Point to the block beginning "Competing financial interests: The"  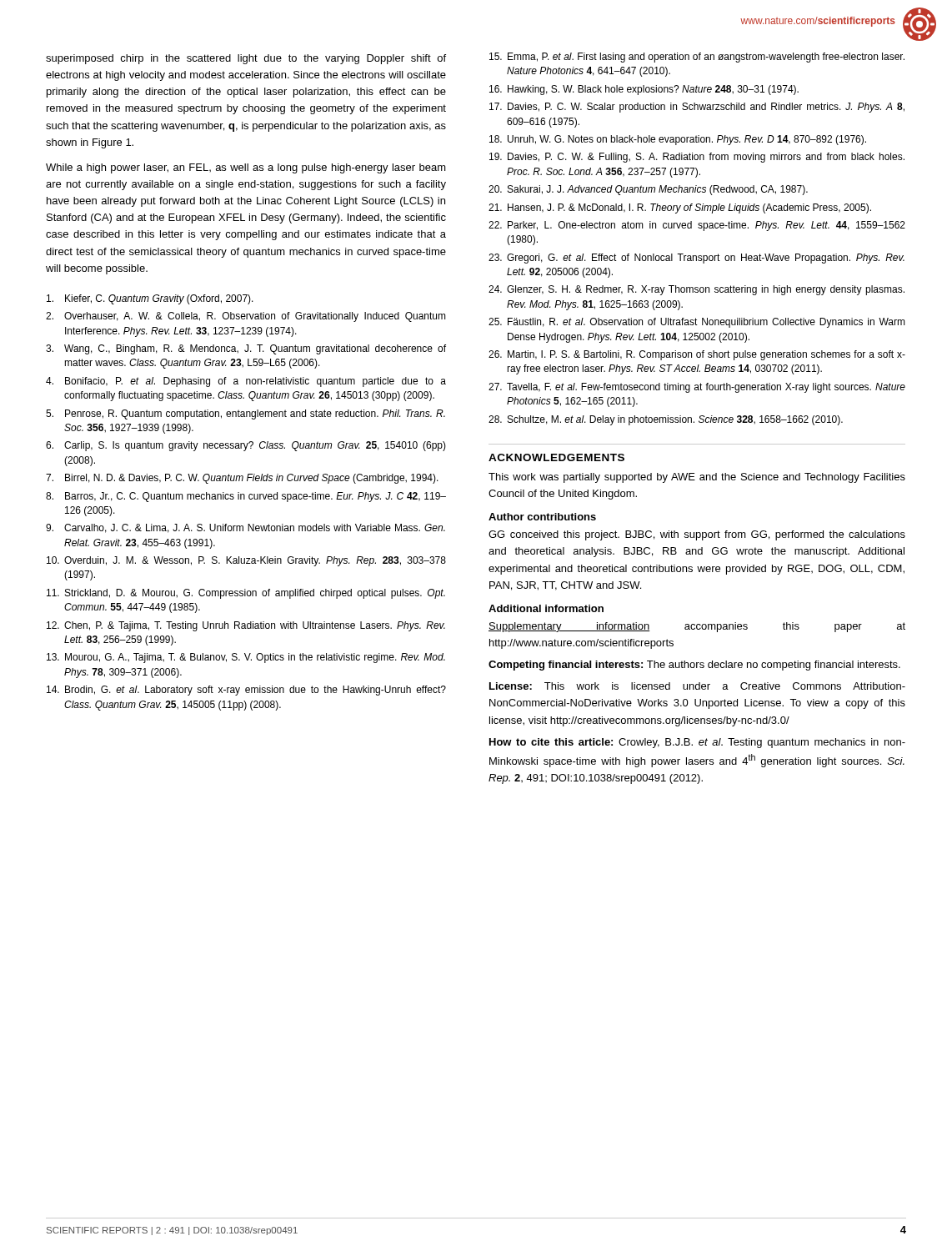697,665
